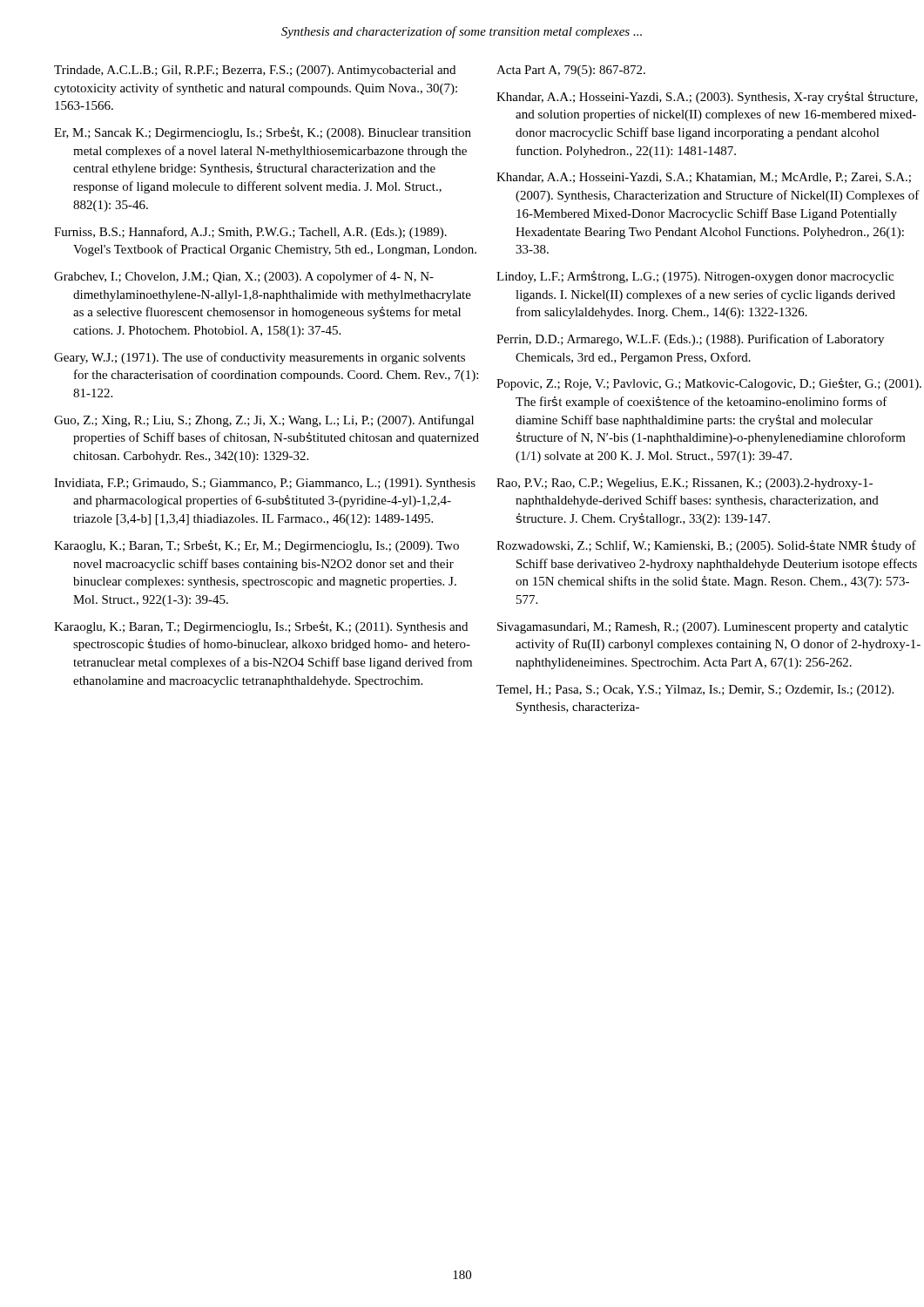Locate the list item that reads "Furniss, B.S.; Hannaford, A.J.; Smith, P.W.G.; Tachell, A.R."
The width and height of the screenshot is (924, 1307).
point(266,240)
